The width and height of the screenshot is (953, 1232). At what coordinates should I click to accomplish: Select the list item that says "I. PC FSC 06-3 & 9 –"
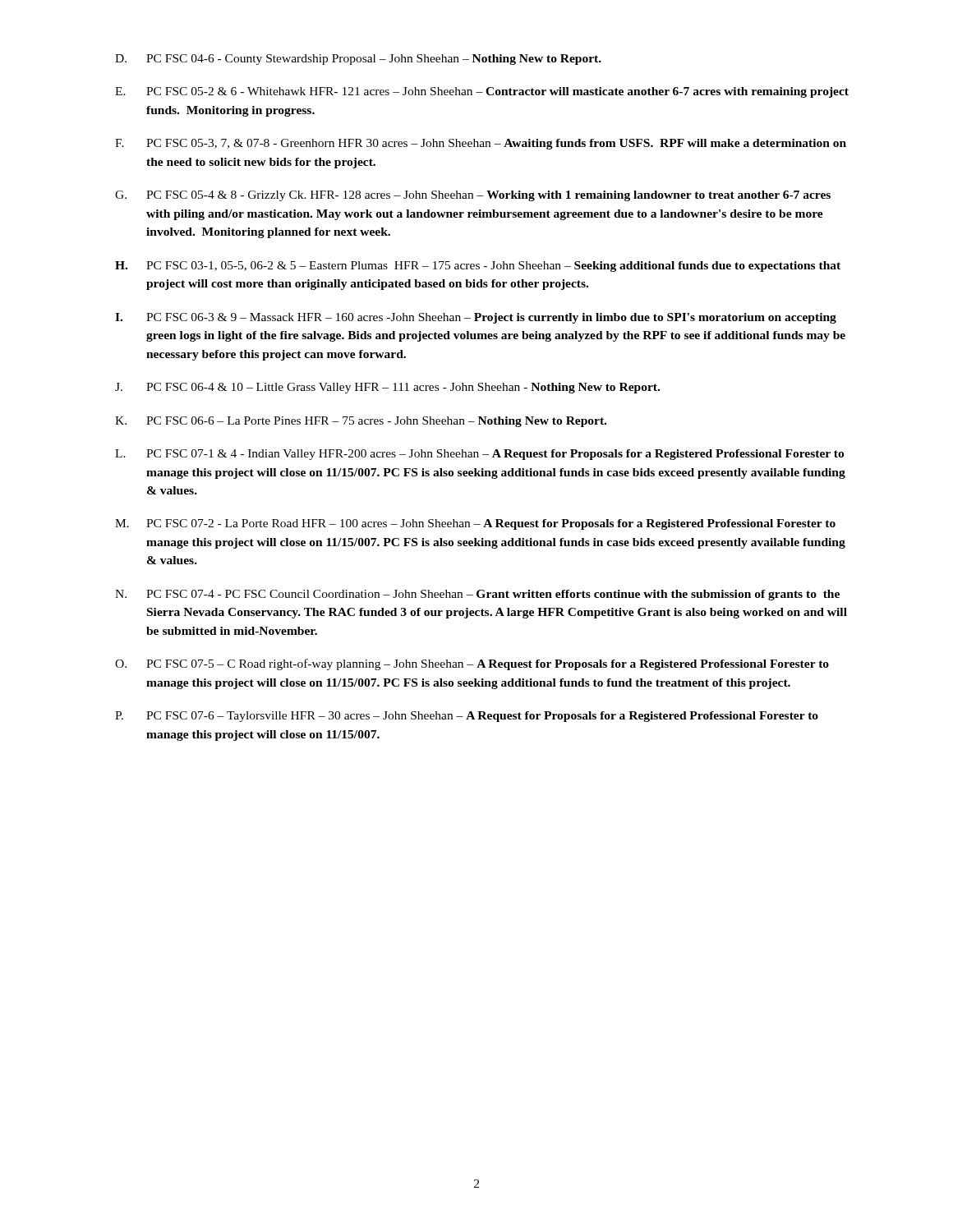[x=485, y=335]
